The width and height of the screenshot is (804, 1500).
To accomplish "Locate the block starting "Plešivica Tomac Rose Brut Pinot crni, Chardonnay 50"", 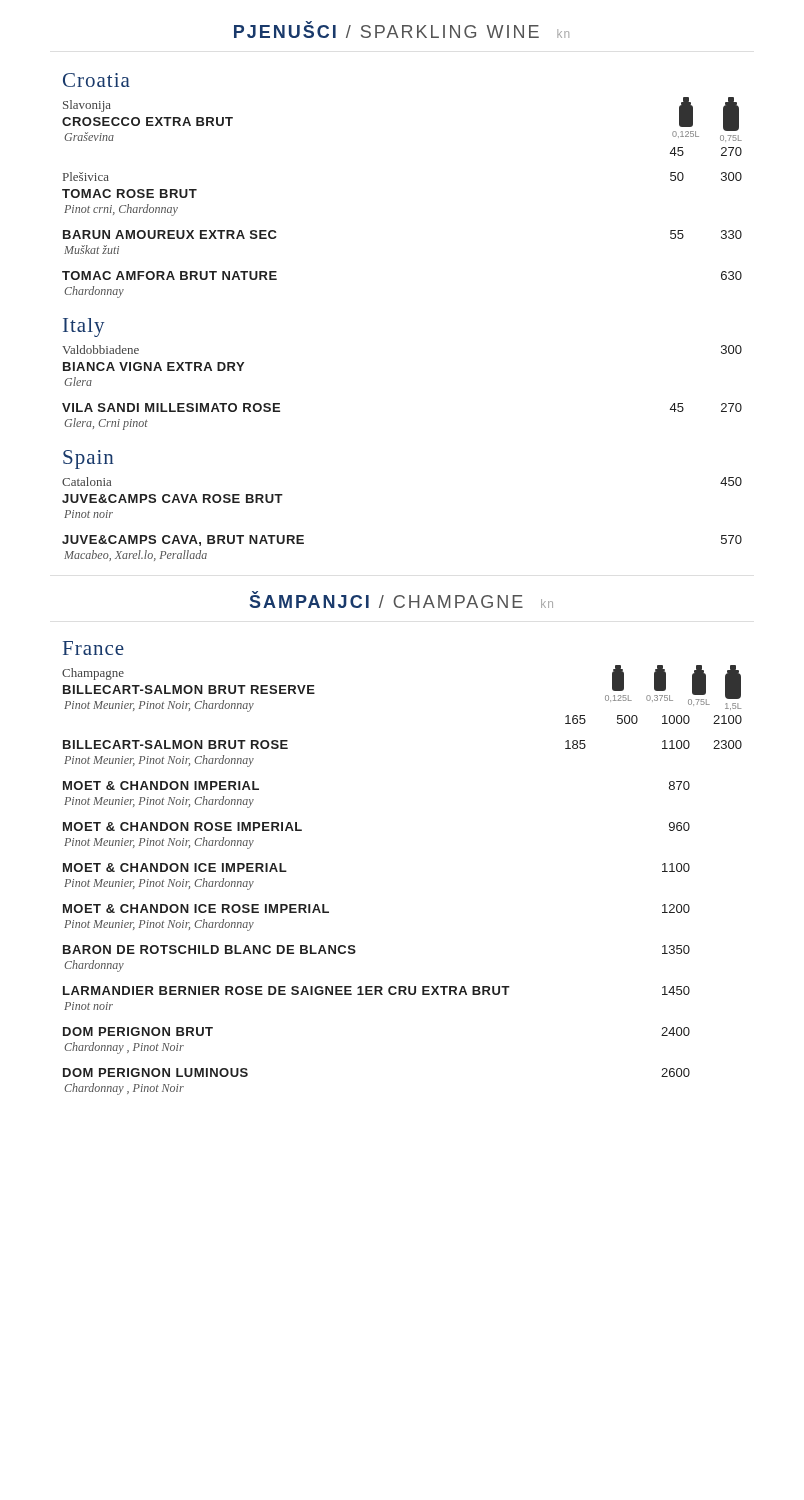I will coord(90,176).
